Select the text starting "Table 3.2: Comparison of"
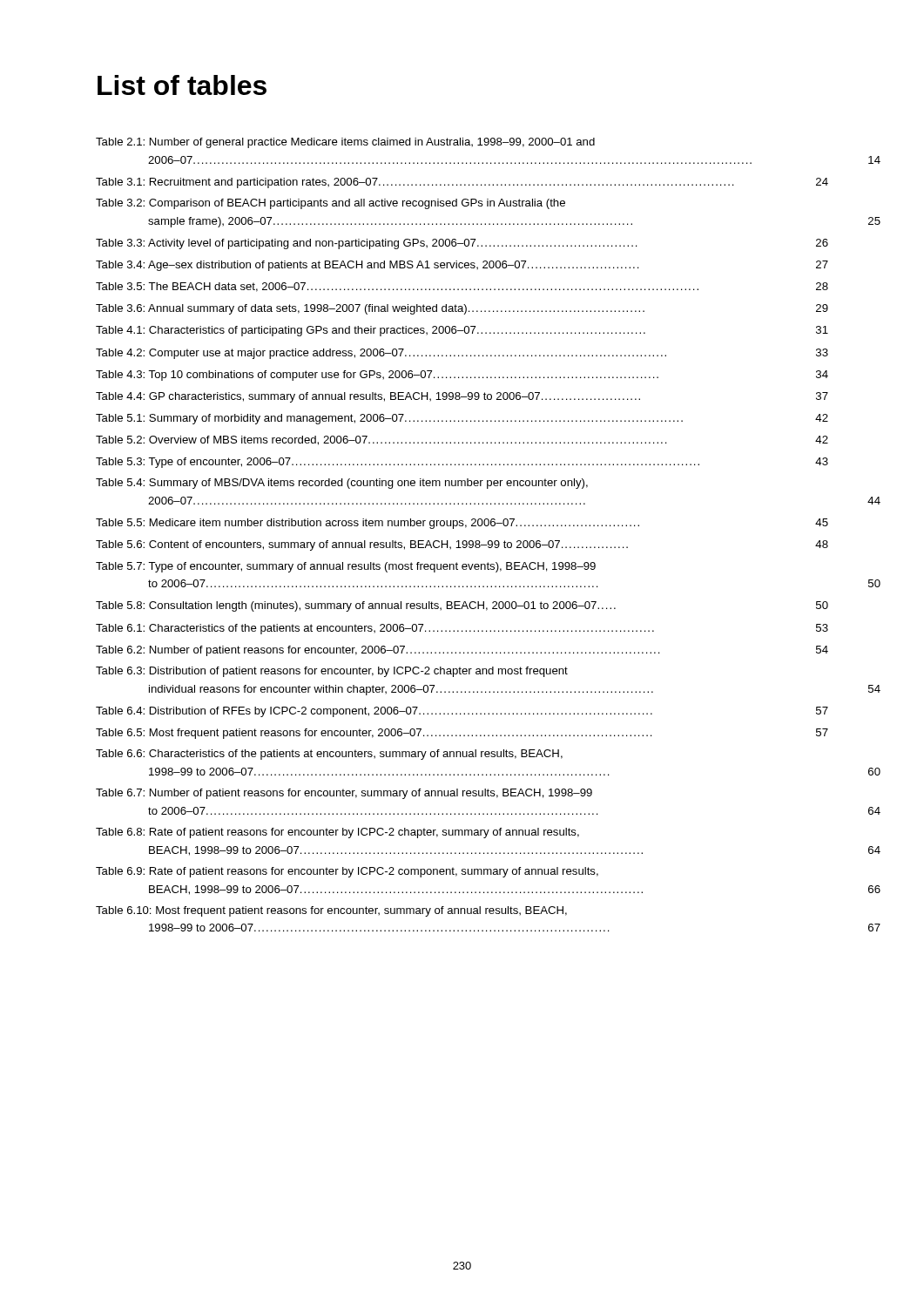924x1307 pixels. click(x=462, y=213)
